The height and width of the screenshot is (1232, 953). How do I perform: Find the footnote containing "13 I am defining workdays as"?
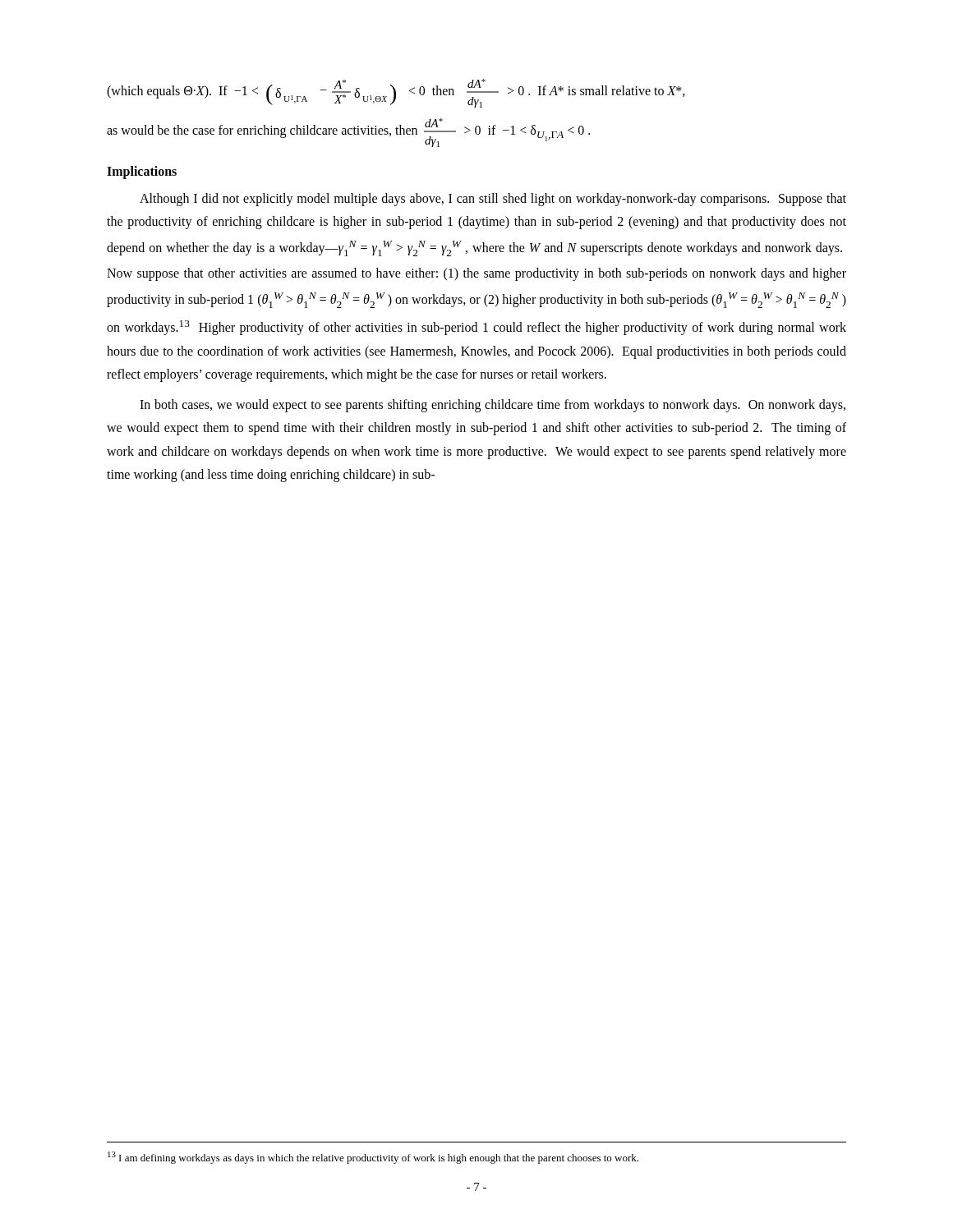point(373,1157)
